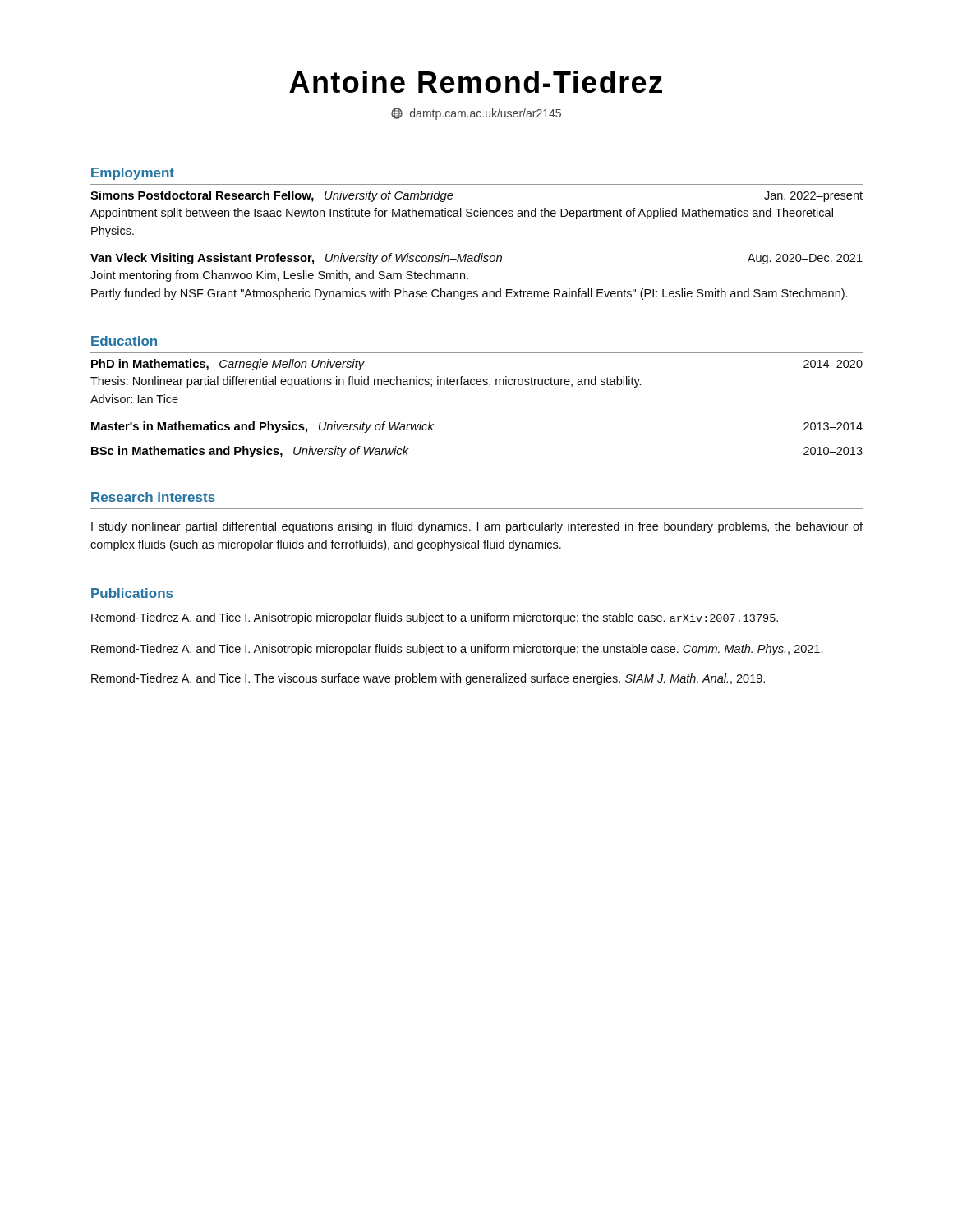This screenshot has width=953, height=1232.
Task: Click on the text block that says "I study nonlinear partial differential equations arising in"
Action: (x=476, y=536)
